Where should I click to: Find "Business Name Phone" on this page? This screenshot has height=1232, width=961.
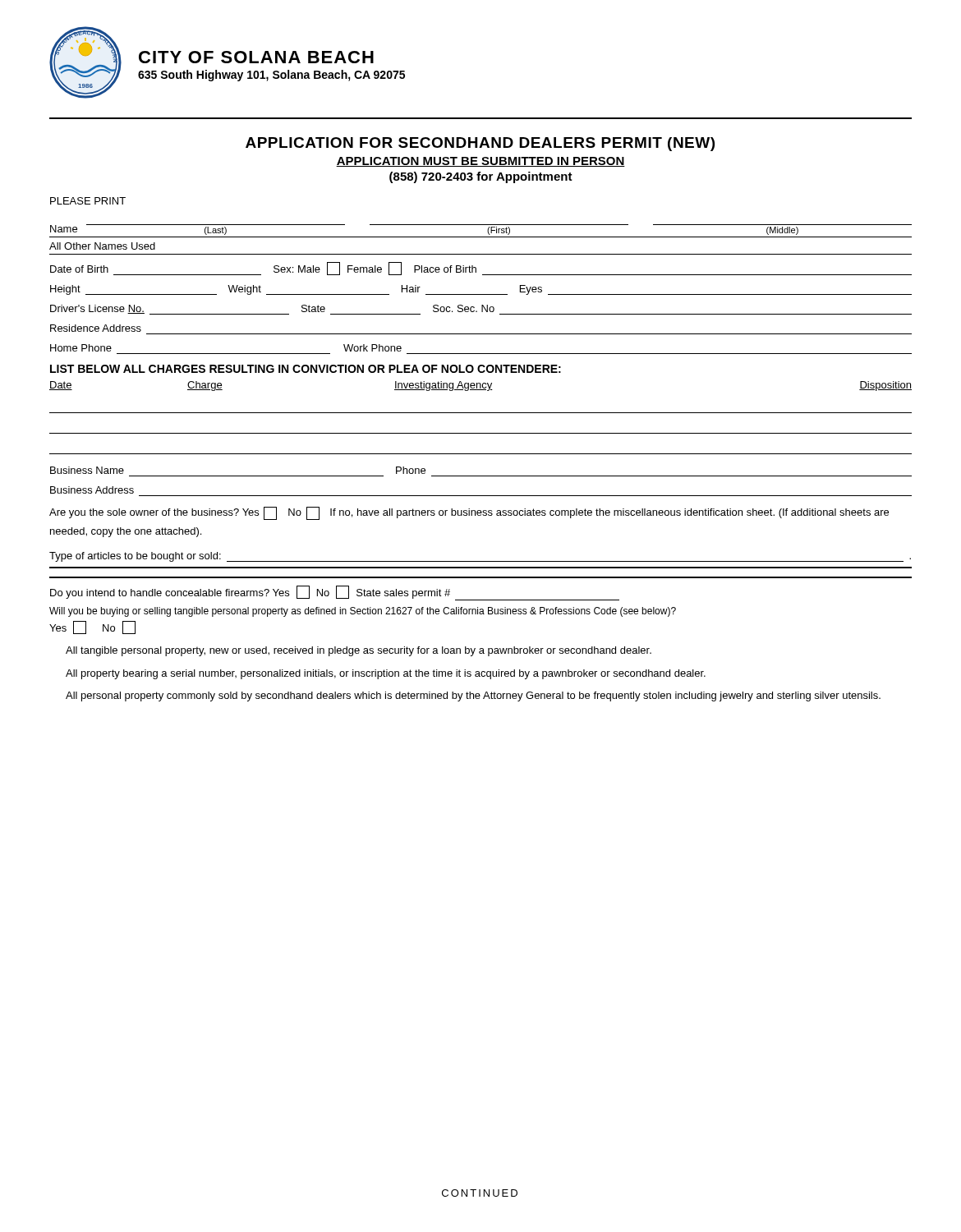(480, 469)
